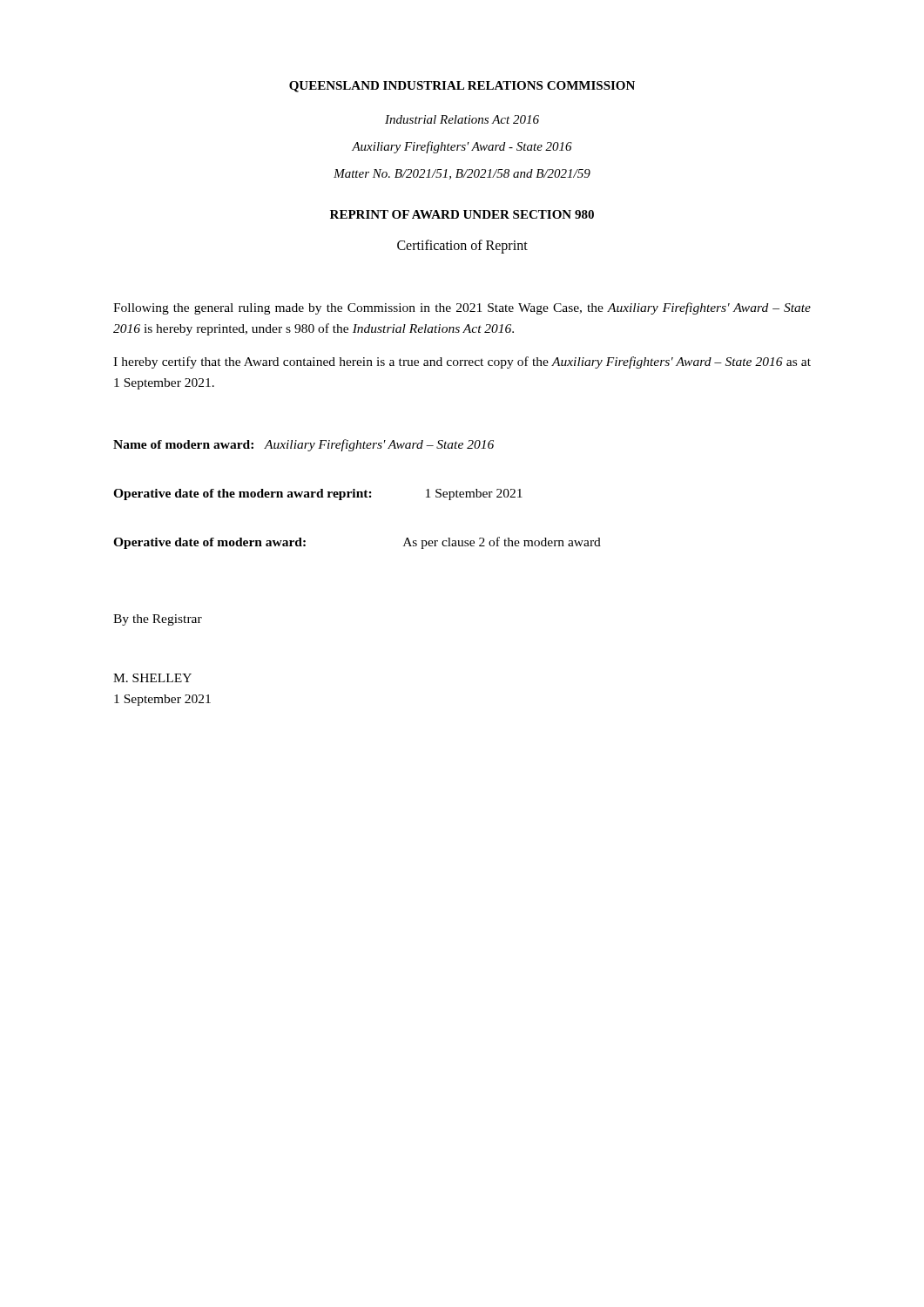The width and height of the screenshot is (924, 1307).
Task: Find "1 September 2021" on this page
Action: point(162,698)
